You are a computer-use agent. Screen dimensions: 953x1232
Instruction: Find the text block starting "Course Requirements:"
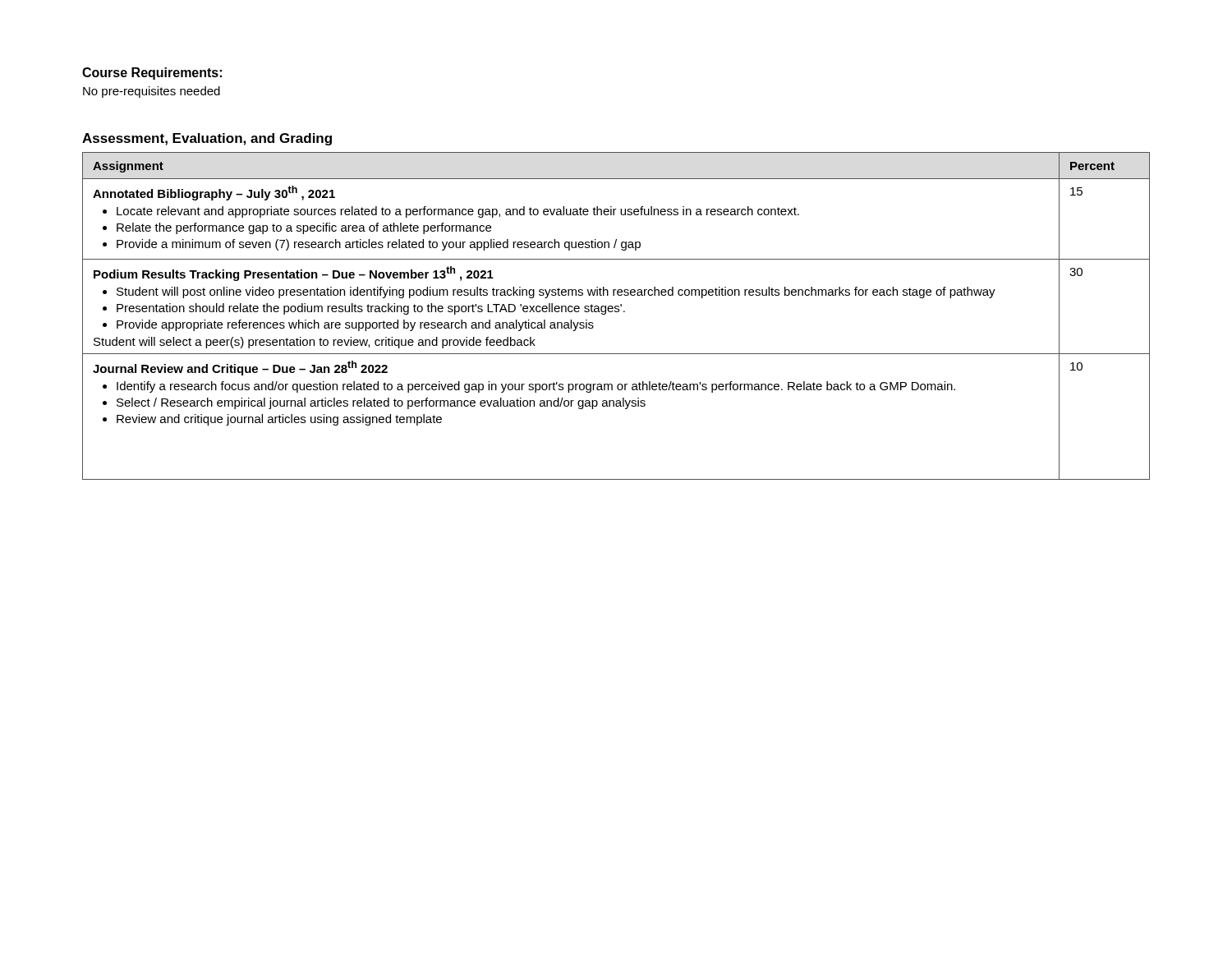(153, 73)
